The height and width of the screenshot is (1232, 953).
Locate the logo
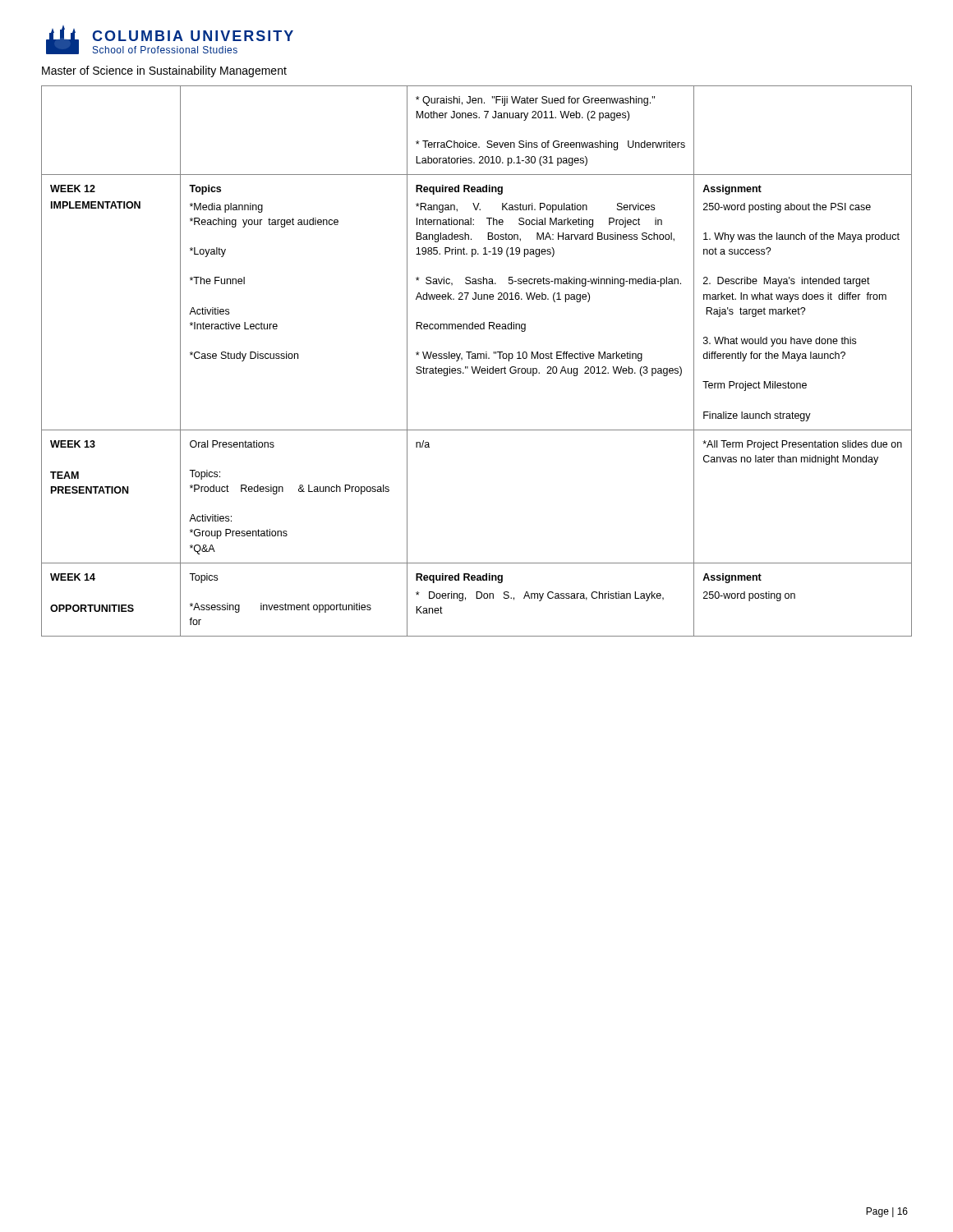click(476, 42)
